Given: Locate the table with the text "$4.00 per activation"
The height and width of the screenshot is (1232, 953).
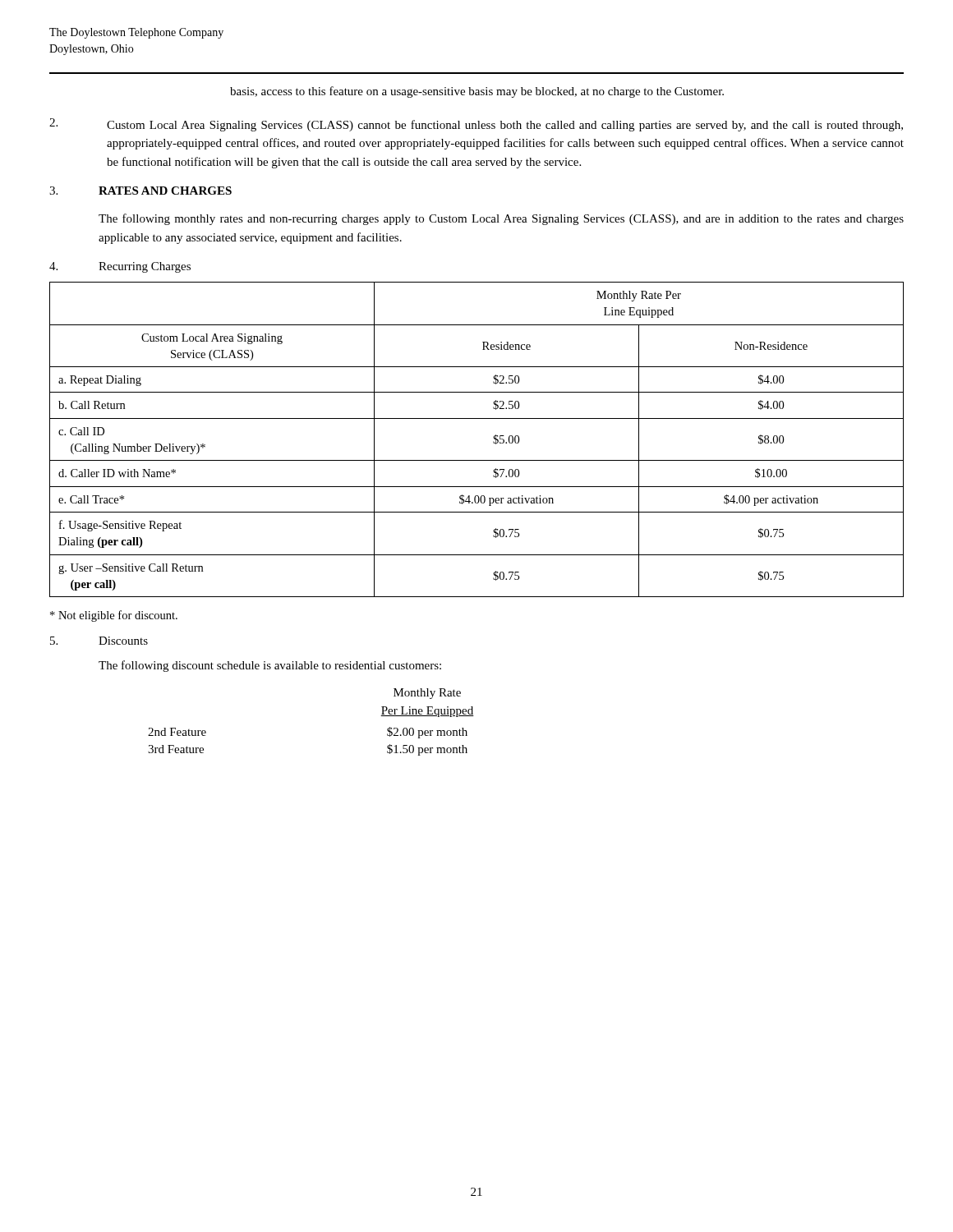Looking at the screenshot, I should pyautogui.click(x=476, y=440).
